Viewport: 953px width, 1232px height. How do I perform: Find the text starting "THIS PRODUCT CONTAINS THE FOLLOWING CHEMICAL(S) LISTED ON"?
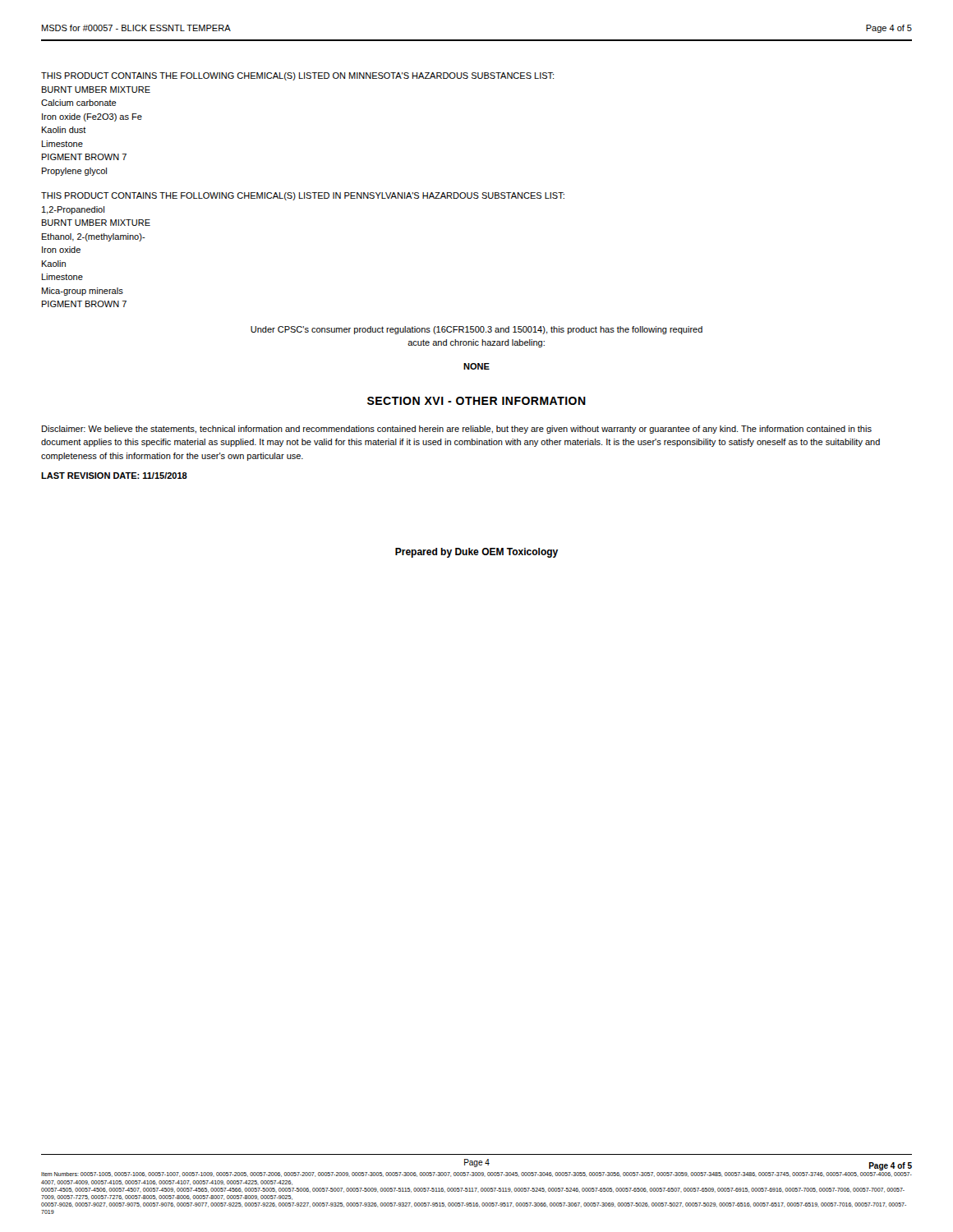[x=297, y=76]
